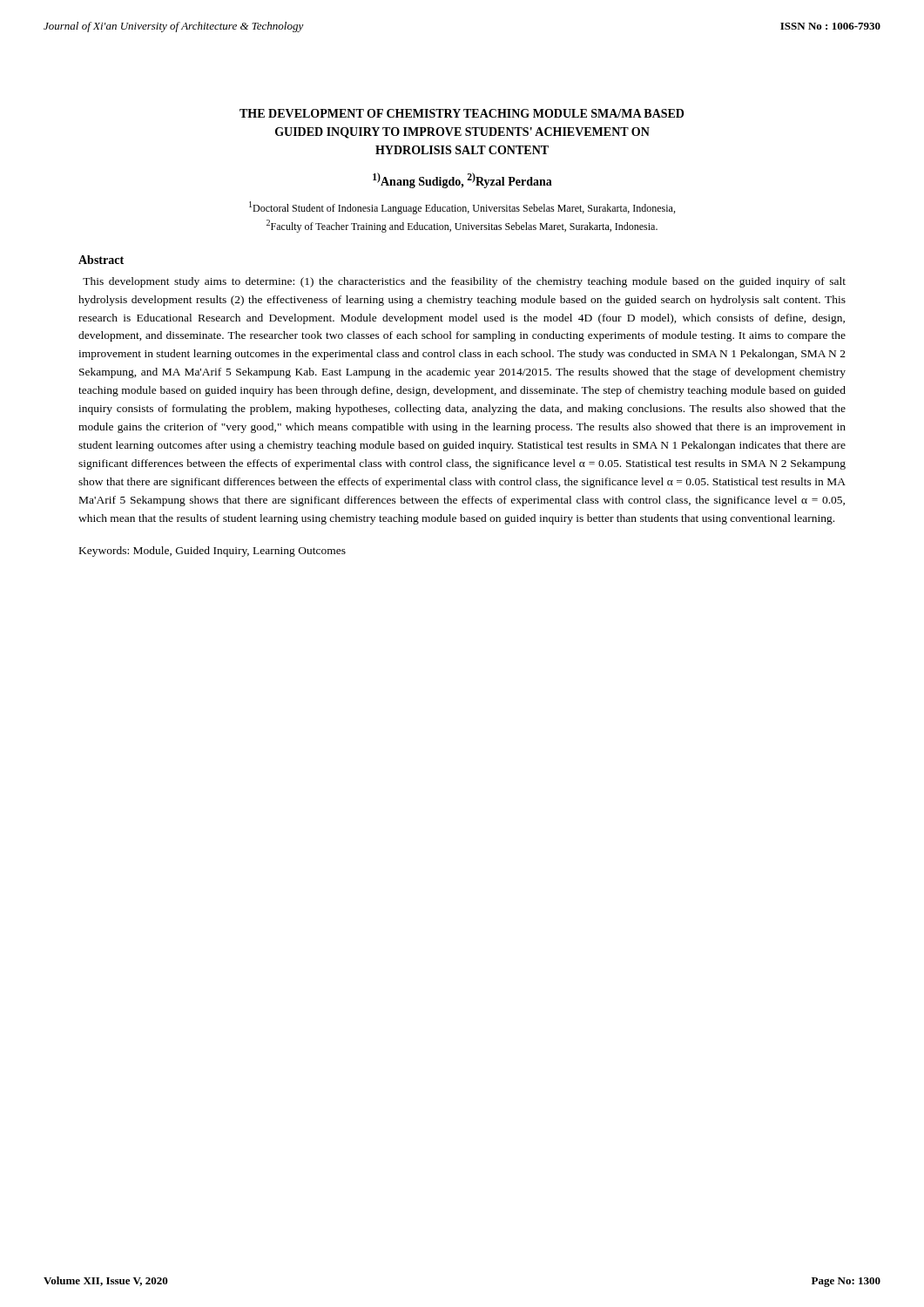Find the text starting "1)Anang Sudigdo, 2)Ryzal Perdana"
Screen dimensions: 1307x924
point(462,180)
